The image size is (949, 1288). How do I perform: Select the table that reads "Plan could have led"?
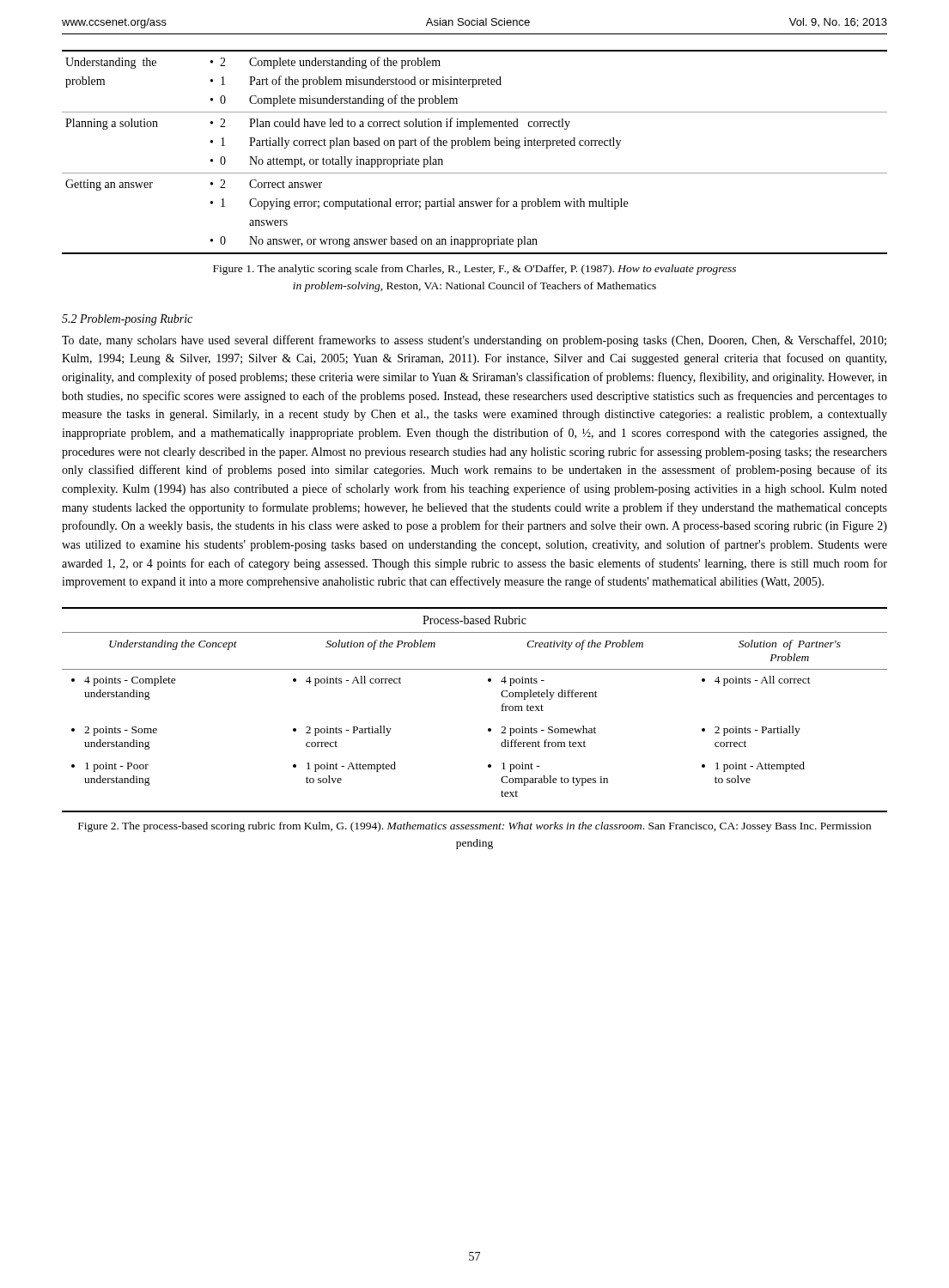(x=474, y=152)
